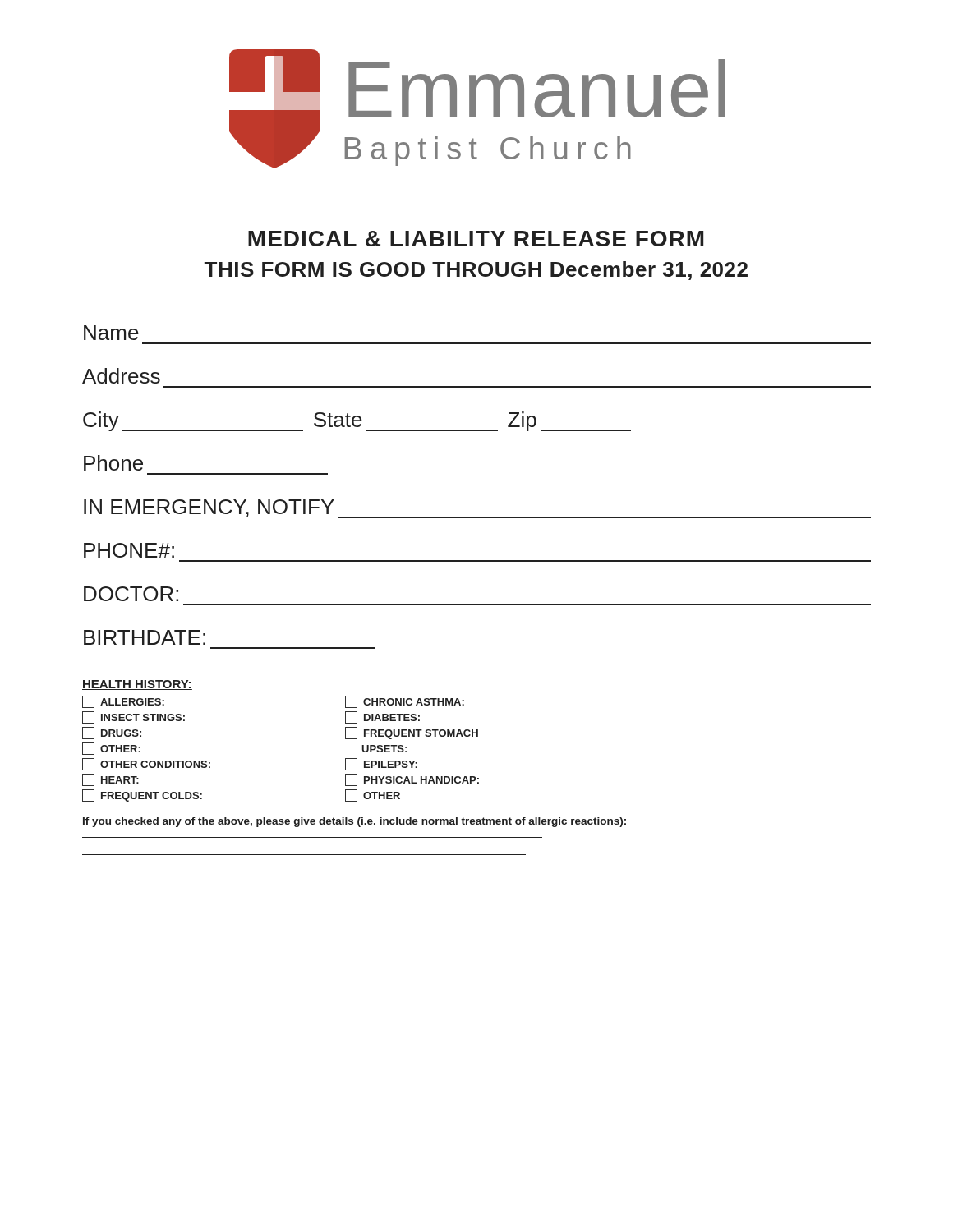Locate the block of text that opens with "If you checked any of the"
The width and height of the screenshot is (953, 1232).
tap(355, 821)
